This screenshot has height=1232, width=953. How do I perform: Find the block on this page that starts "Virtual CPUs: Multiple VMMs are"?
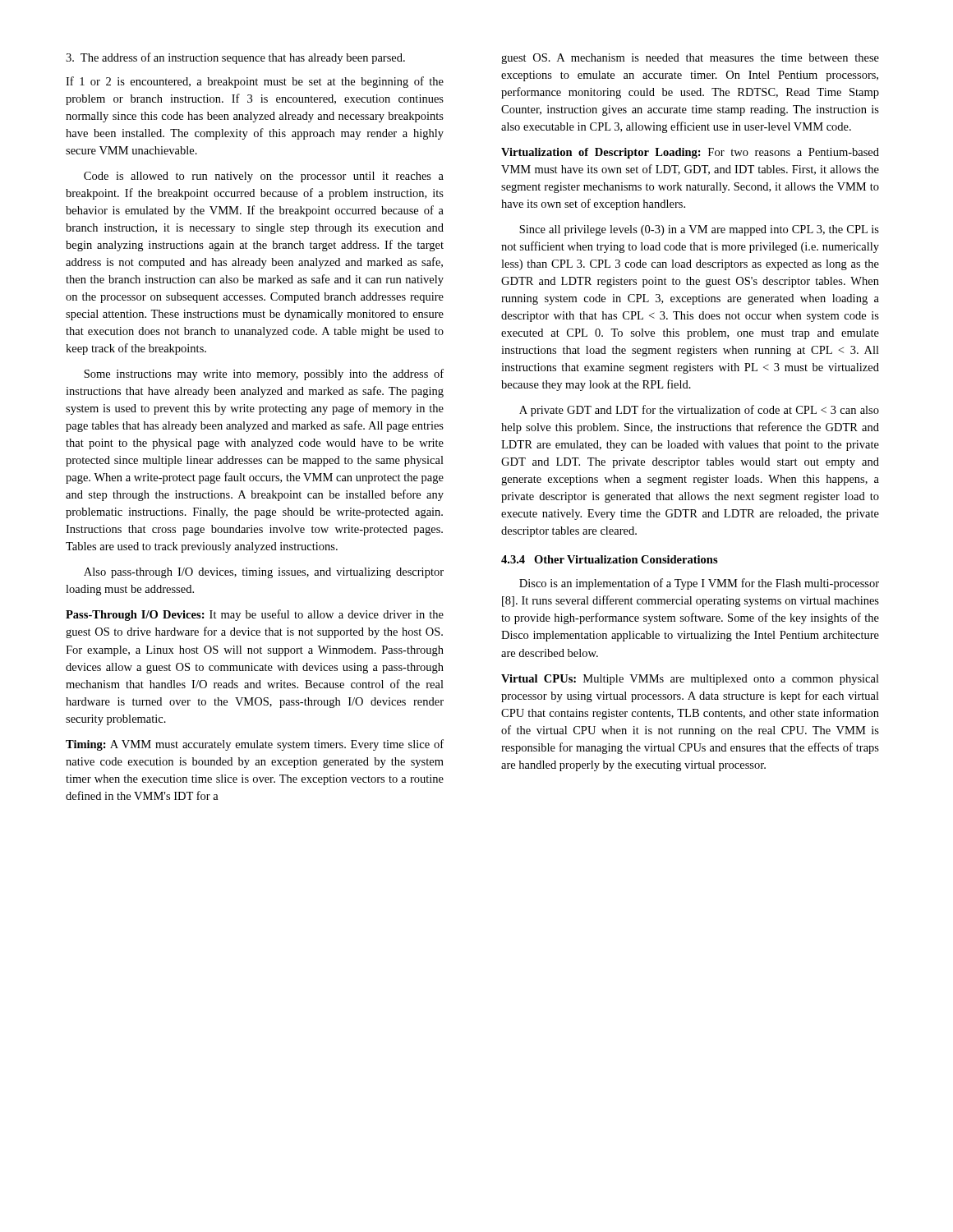coord(690,722)
